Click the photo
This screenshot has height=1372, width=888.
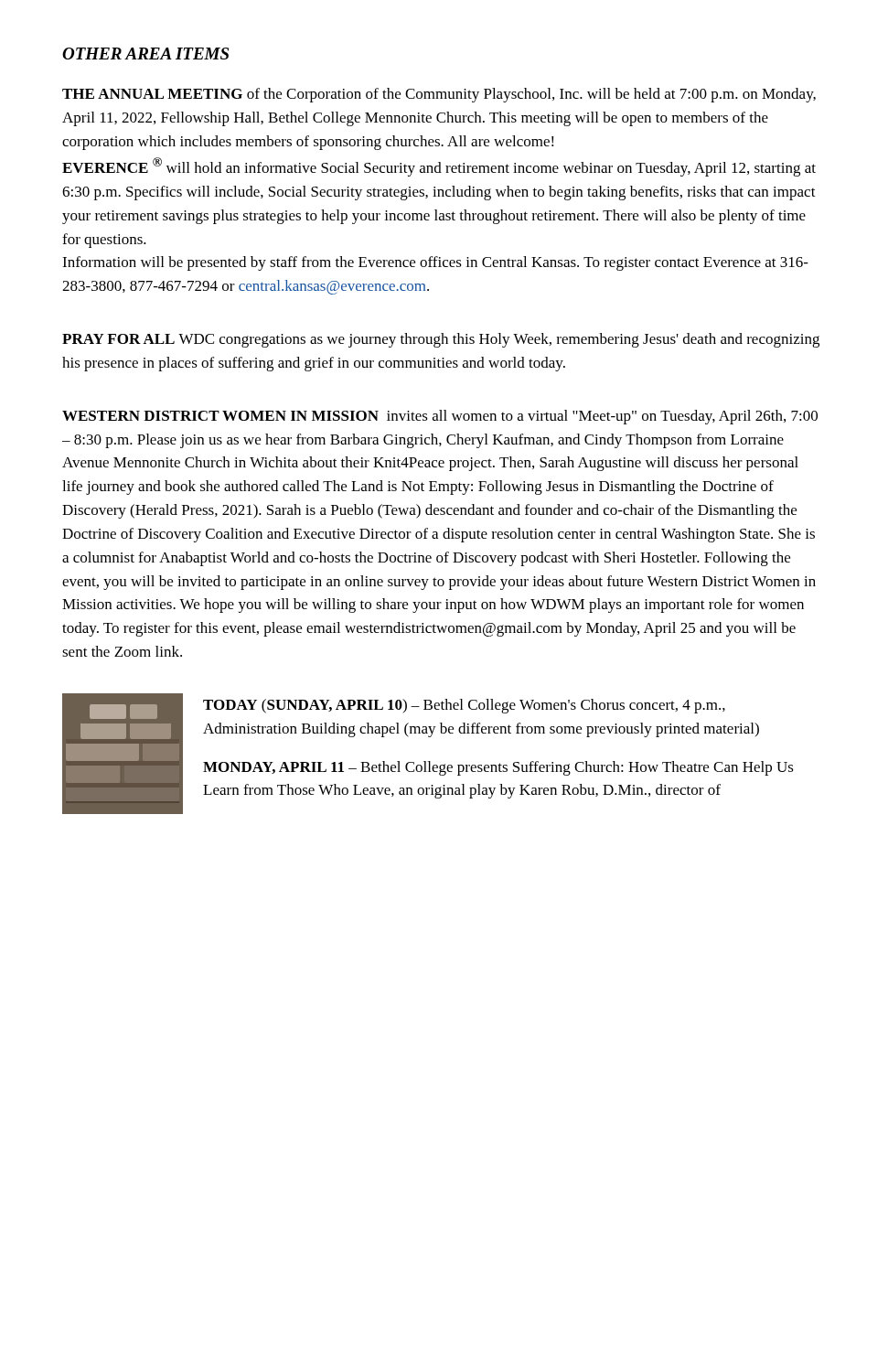pyautogui.click(x=123, y=754)
